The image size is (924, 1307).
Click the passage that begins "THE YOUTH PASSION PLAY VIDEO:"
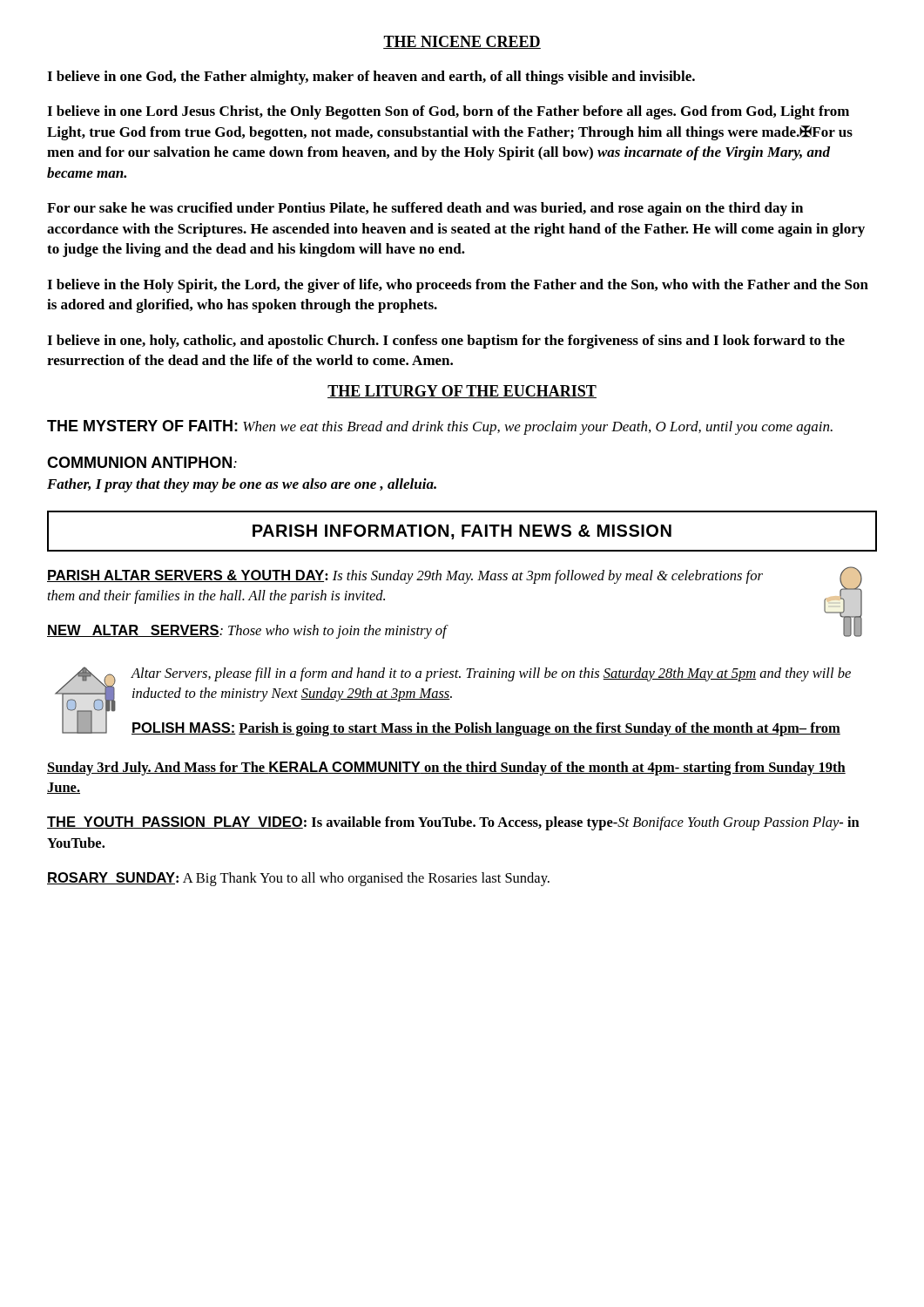462,833
